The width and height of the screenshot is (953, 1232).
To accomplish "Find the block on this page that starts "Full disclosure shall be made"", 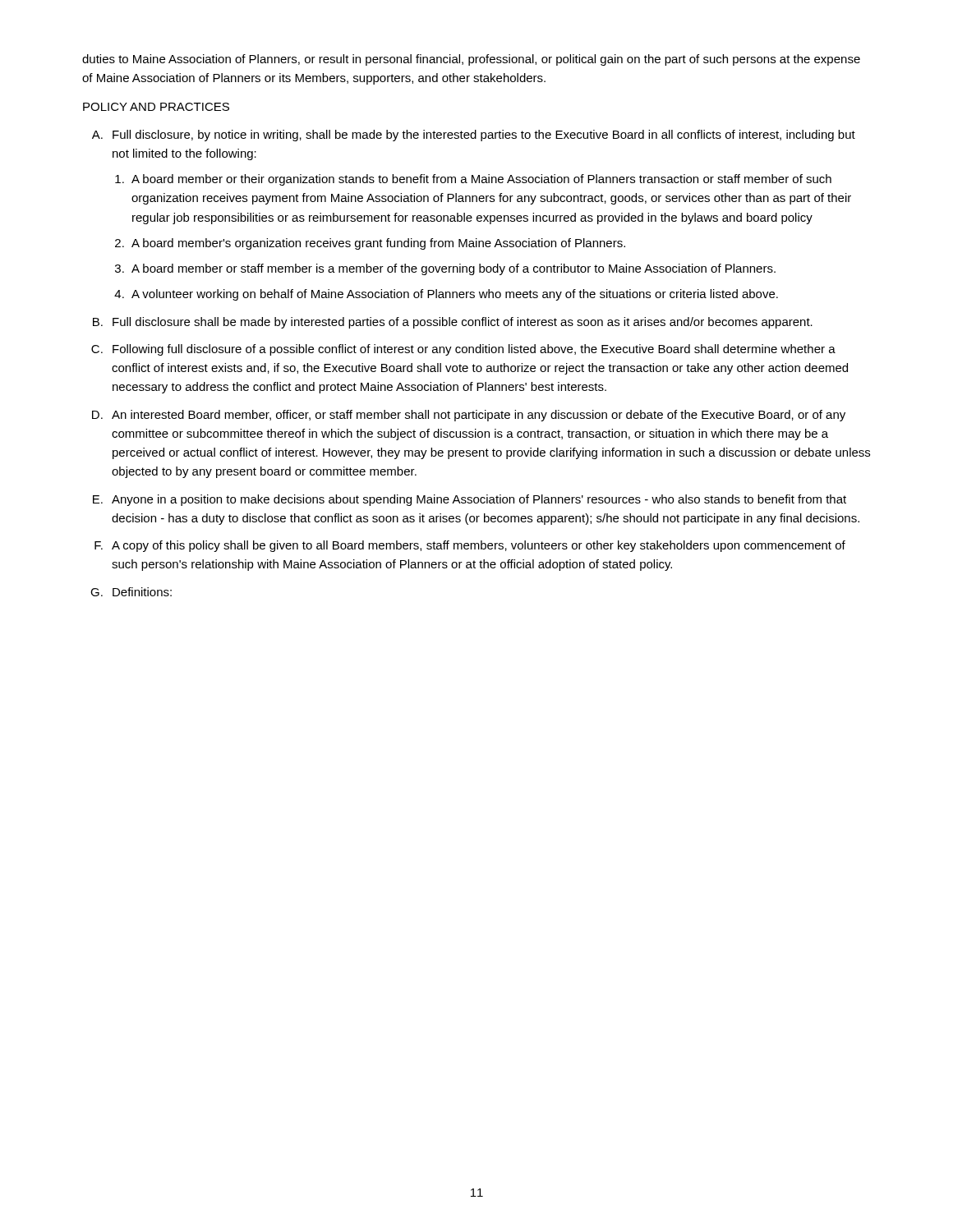I will pos(462,321).
